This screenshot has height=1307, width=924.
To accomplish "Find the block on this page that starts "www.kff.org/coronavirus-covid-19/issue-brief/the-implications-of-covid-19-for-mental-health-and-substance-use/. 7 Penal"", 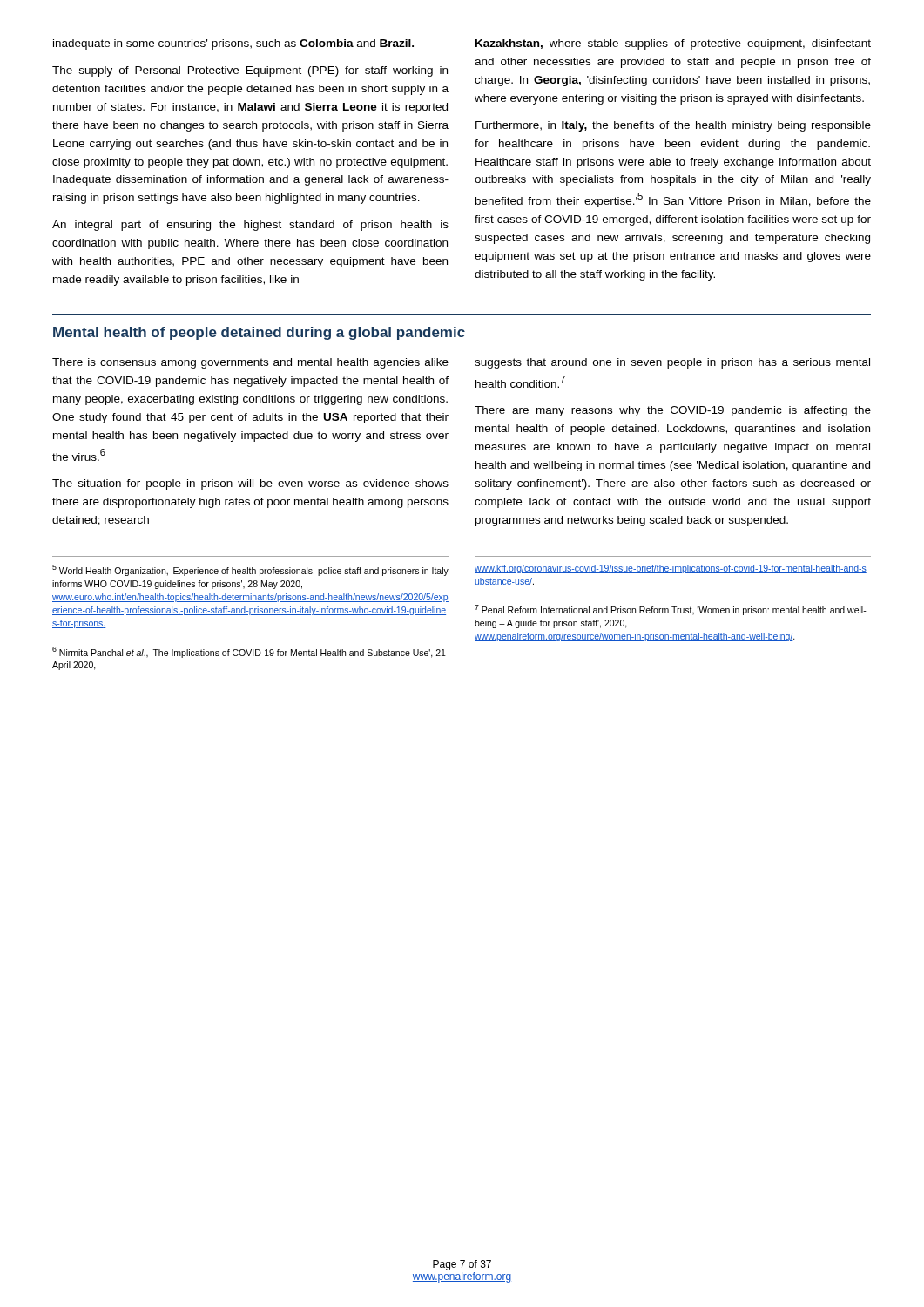I will [x=670, y=602].
